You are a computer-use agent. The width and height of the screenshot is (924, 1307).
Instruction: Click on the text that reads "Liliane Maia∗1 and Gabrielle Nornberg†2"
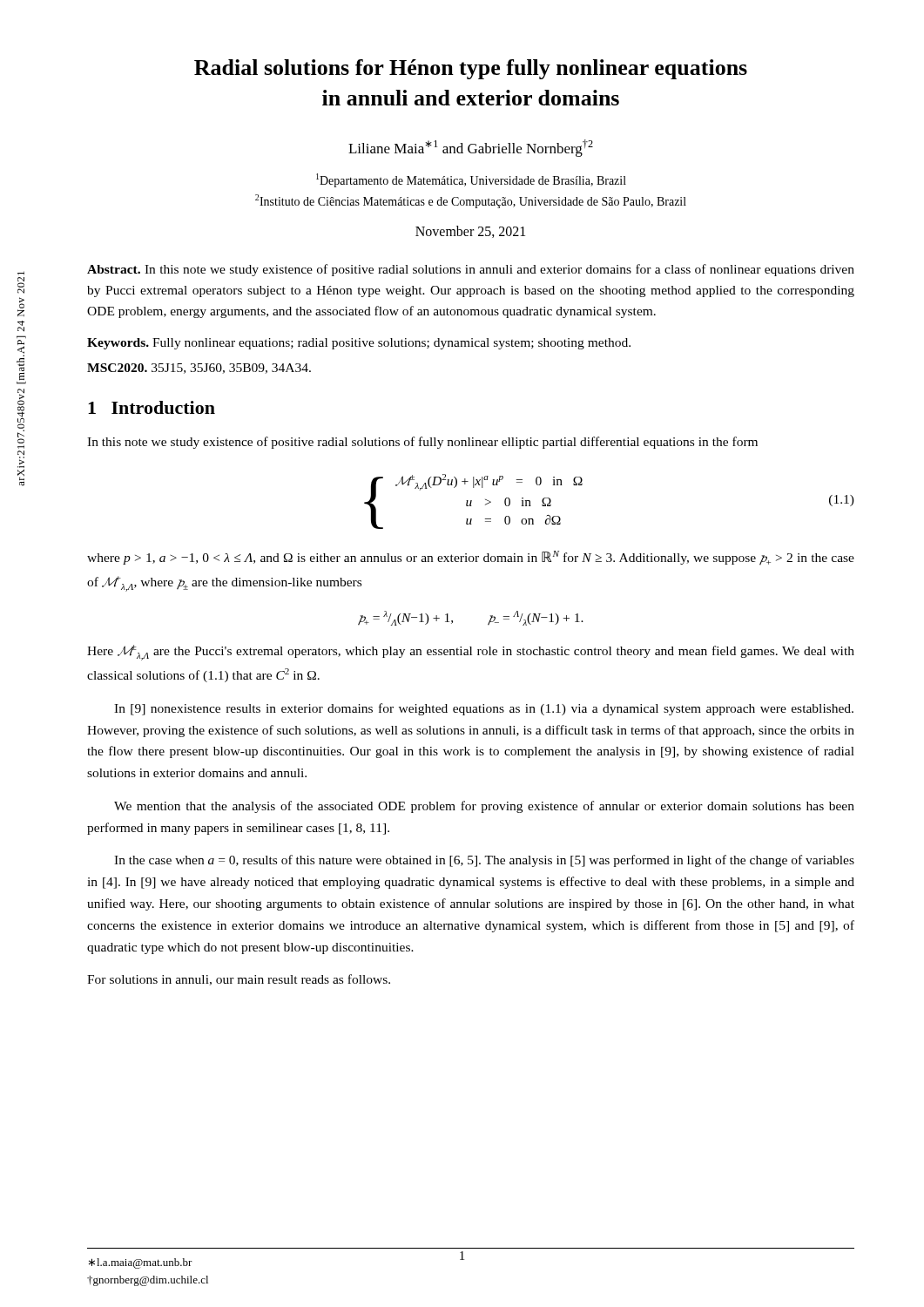[471, 147]
